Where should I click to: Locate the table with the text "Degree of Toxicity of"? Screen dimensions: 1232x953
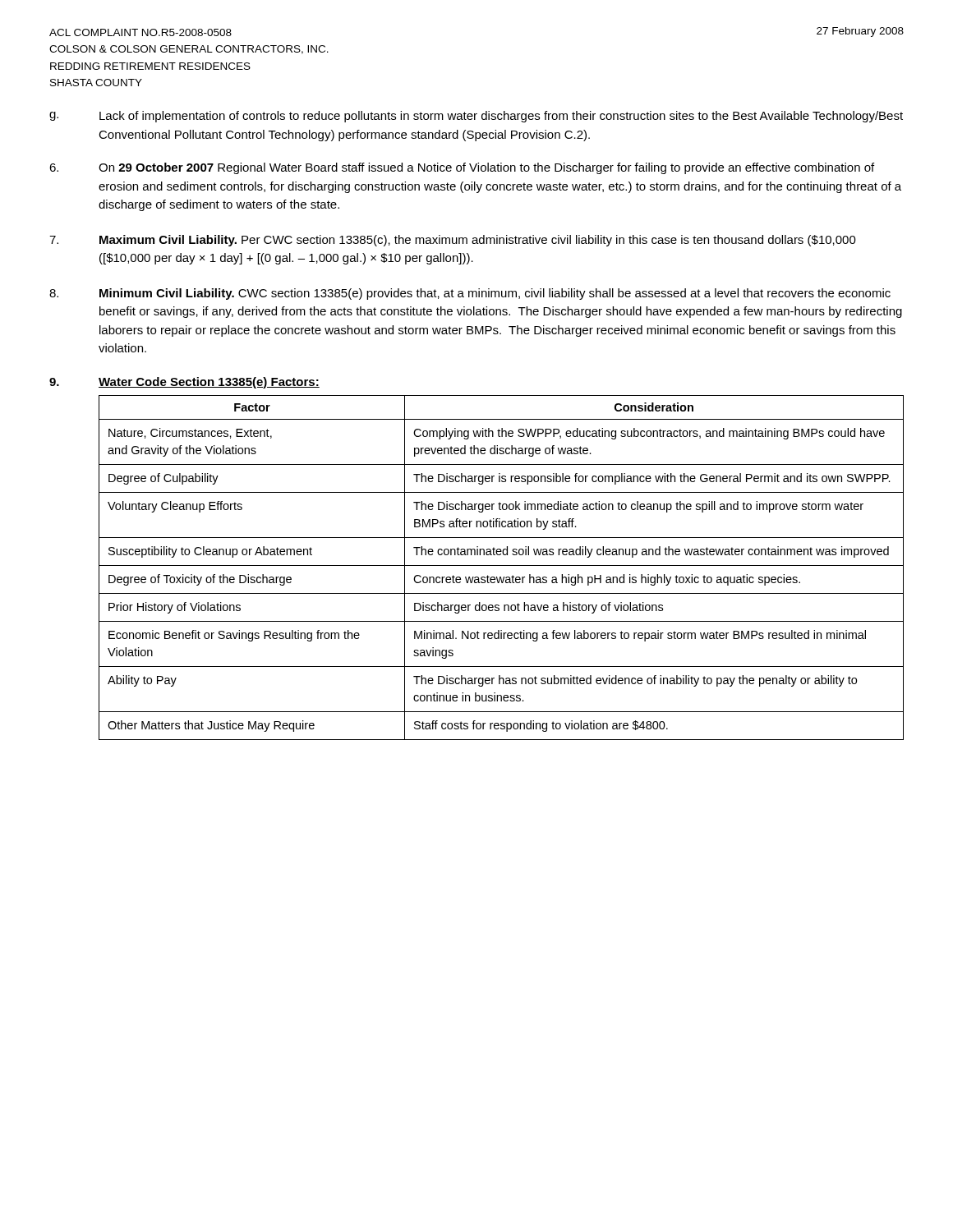476,567
